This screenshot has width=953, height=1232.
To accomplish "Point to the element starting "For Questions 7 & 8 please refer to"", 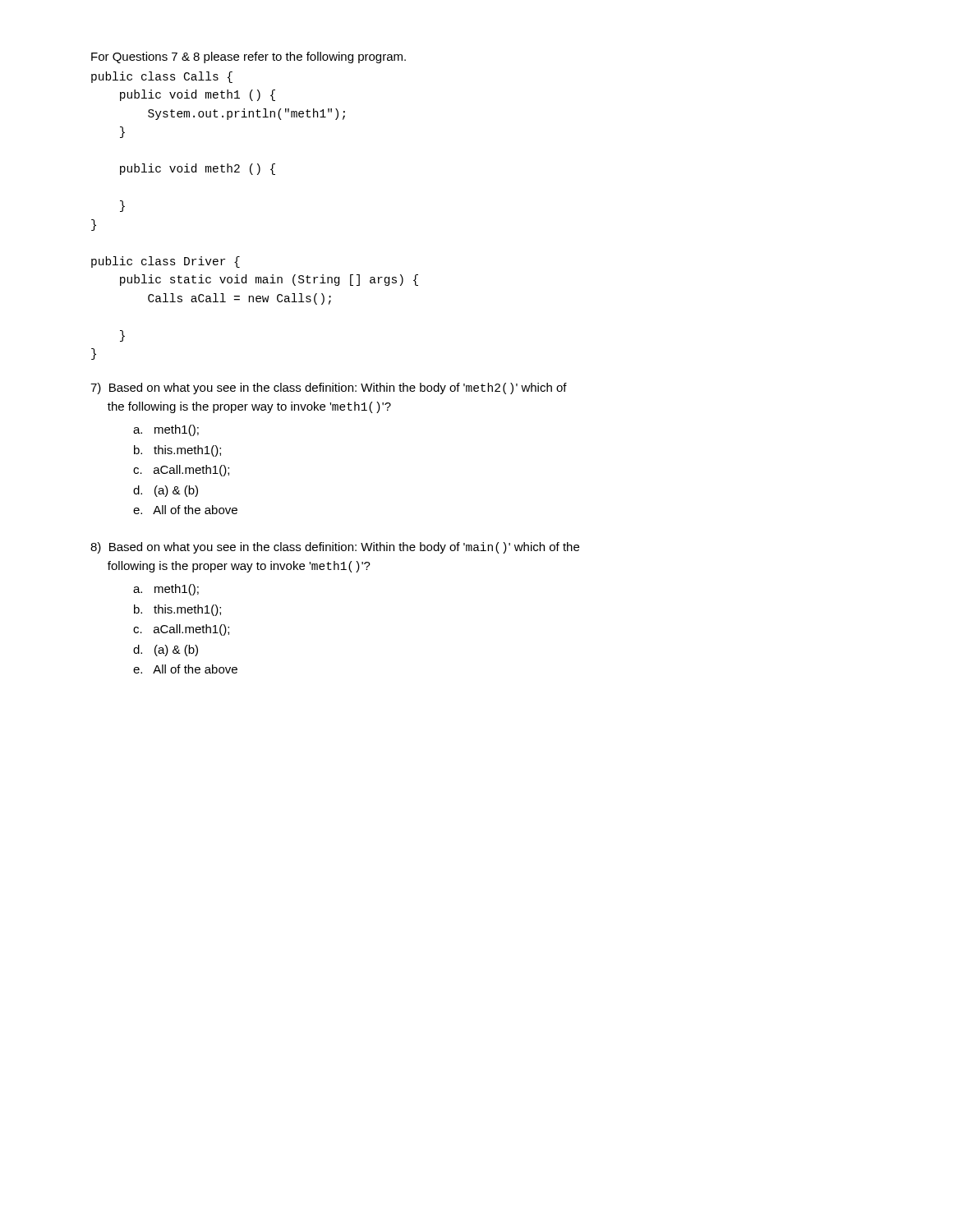I will [x=249, y=56].
